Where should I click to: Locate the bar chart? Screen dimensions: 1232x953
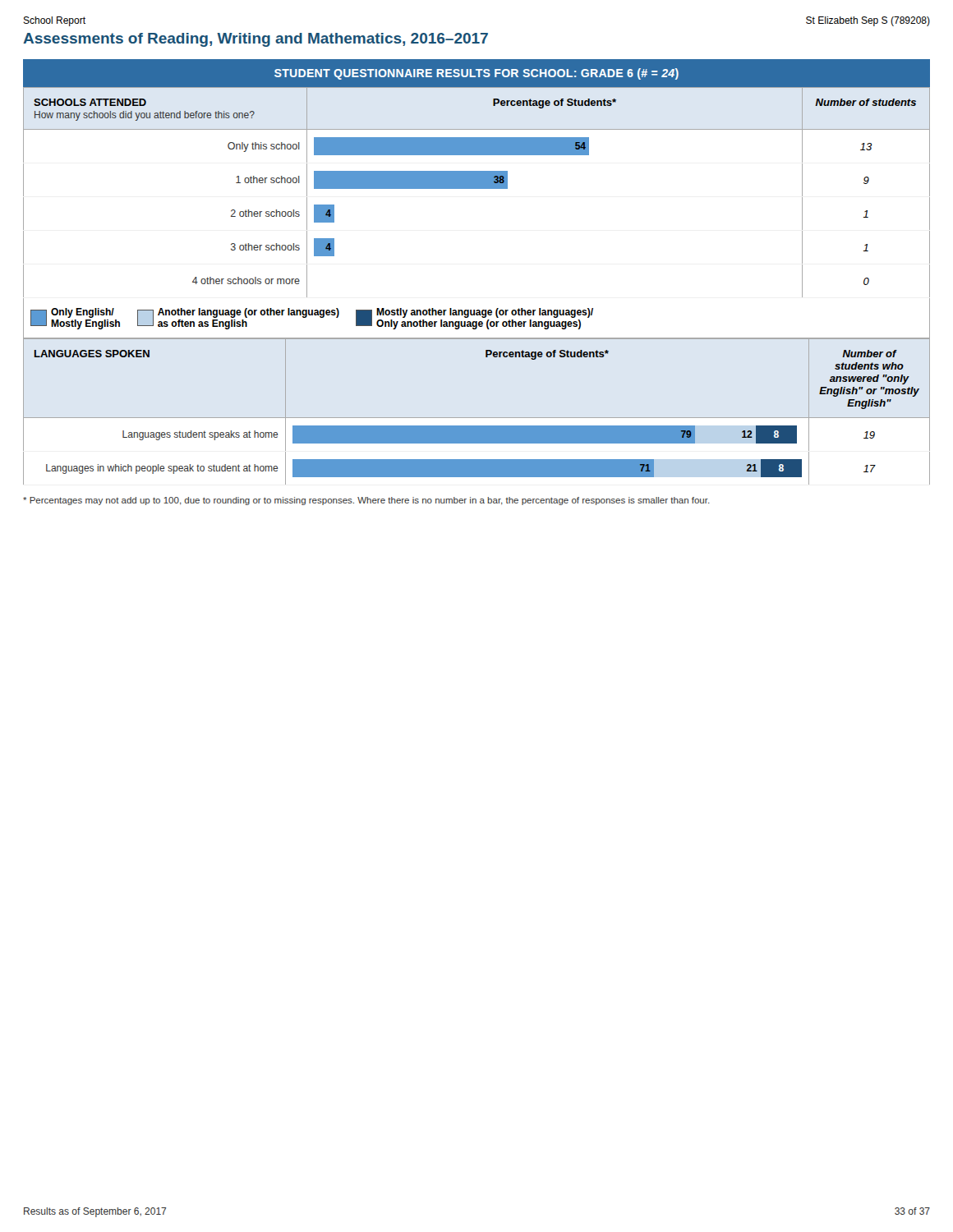pos(476,213)
